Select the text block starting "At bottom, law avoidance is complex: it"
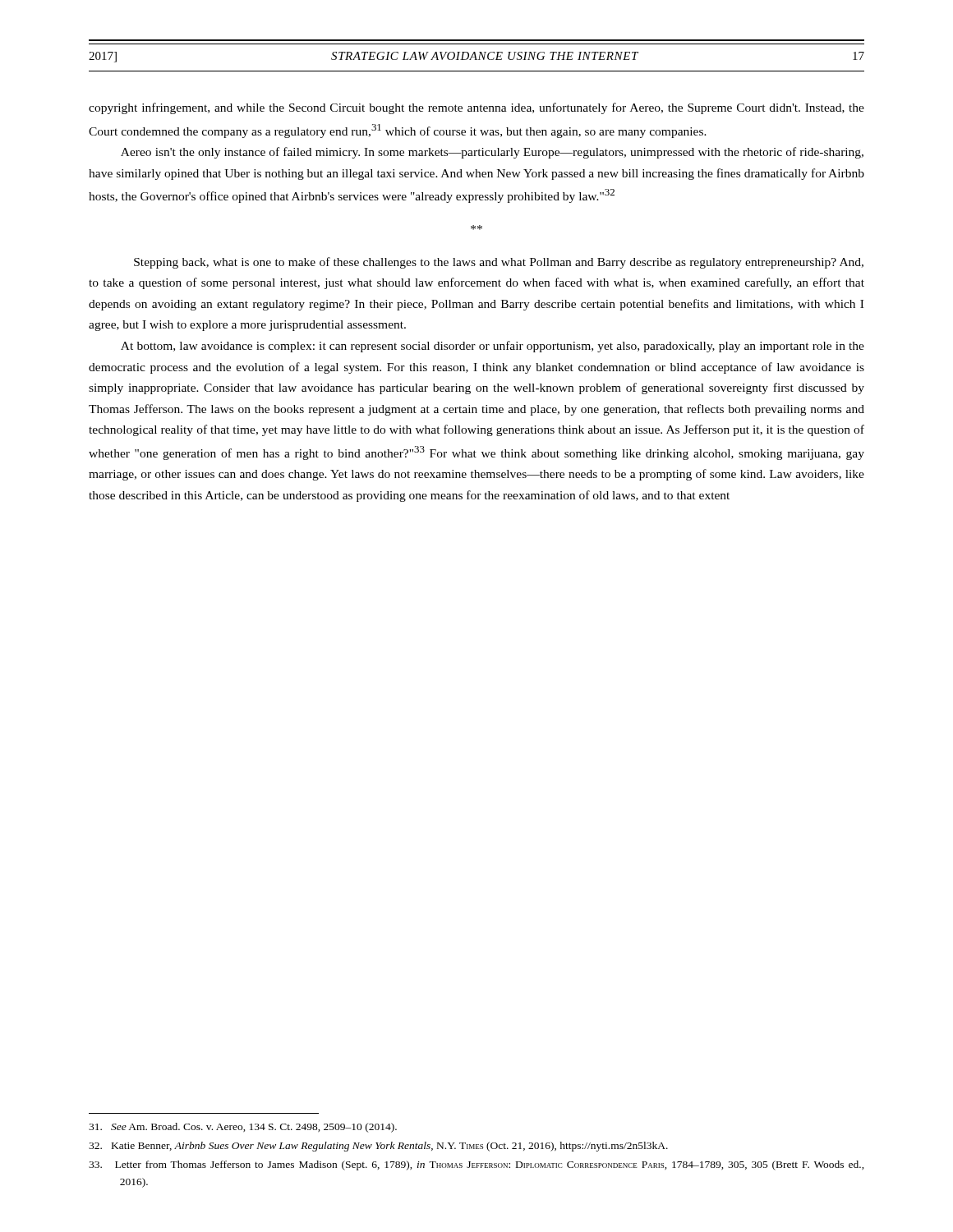The height and width of the screenshot is (1232, 953). [476, 420]
